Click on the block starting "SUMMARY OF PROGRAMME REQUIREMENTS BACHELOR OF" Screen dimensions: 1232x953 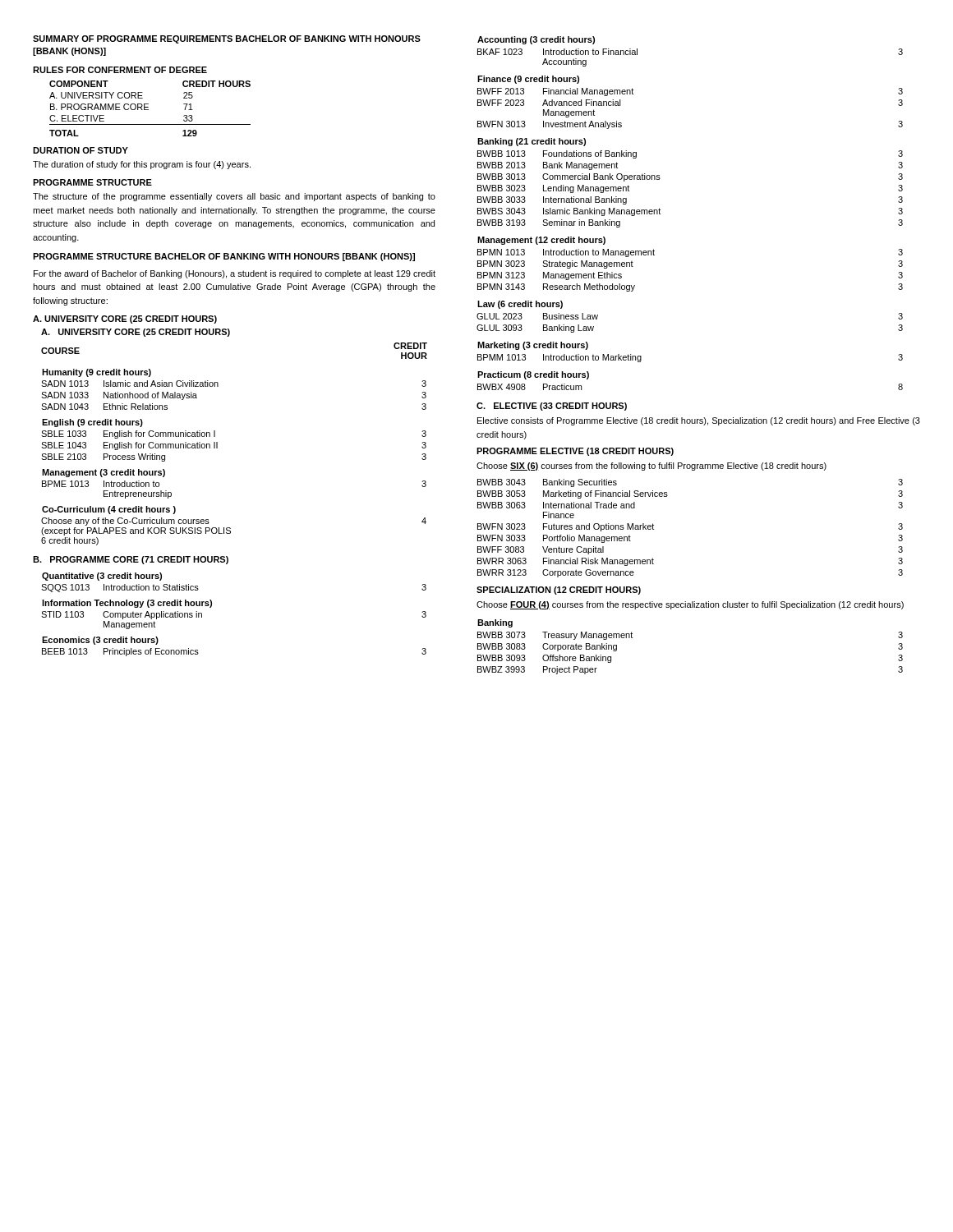click(x=227, y=45)
